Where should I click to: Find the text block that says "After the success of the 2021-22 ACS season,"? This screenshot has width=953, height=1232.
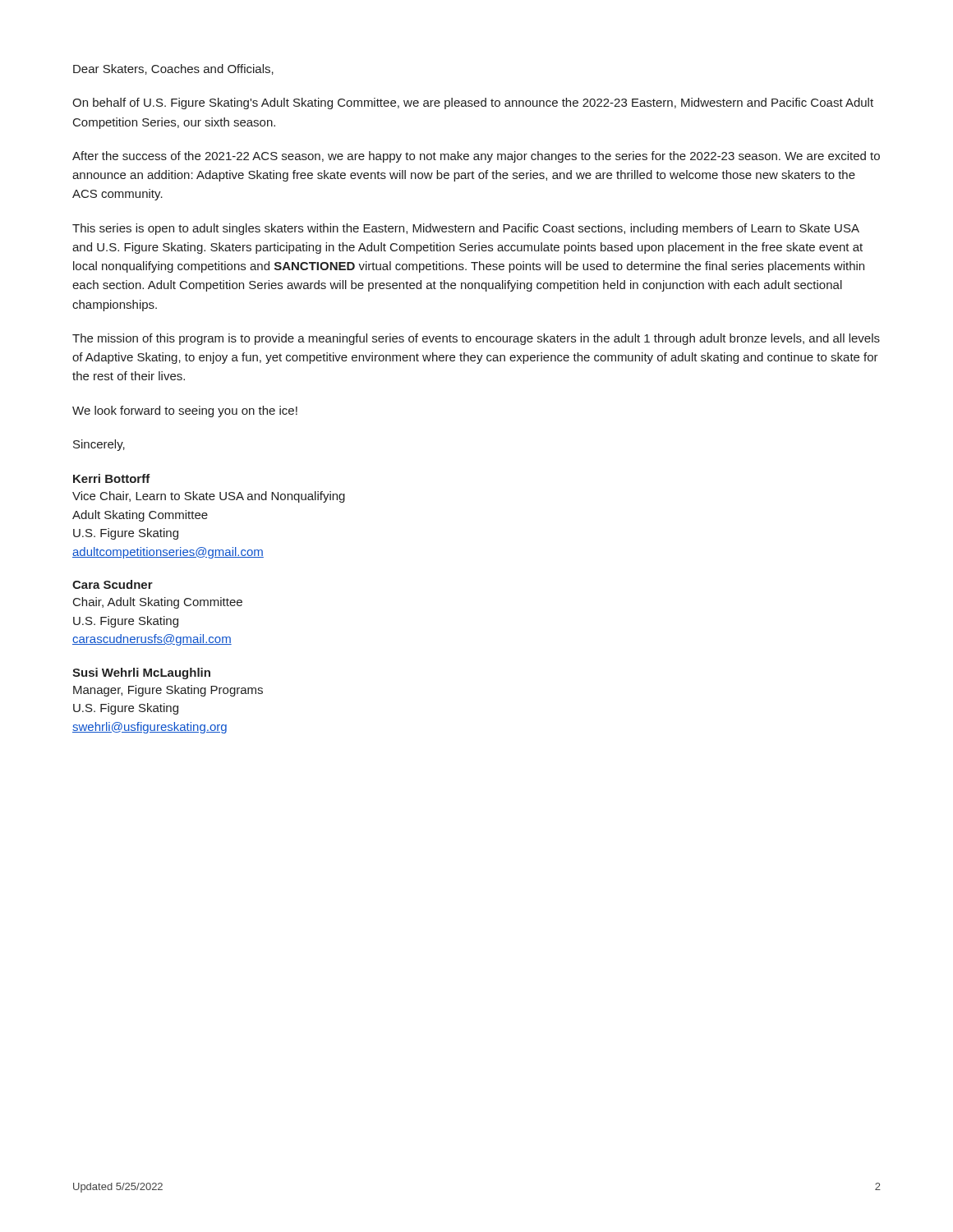point(476,175)
